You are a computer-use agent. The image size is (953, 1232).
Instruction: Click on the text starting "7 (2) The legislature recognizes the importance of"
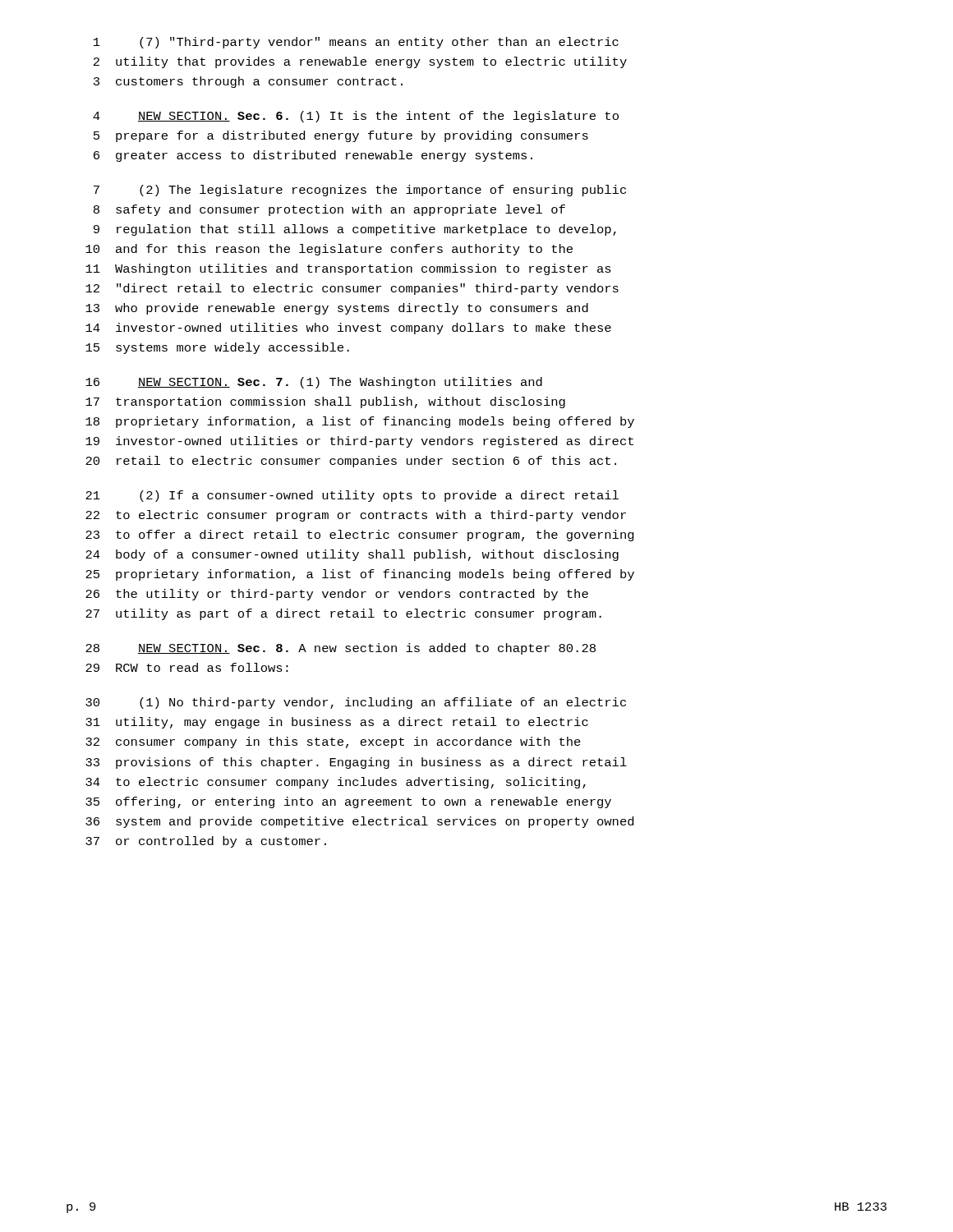476,270
